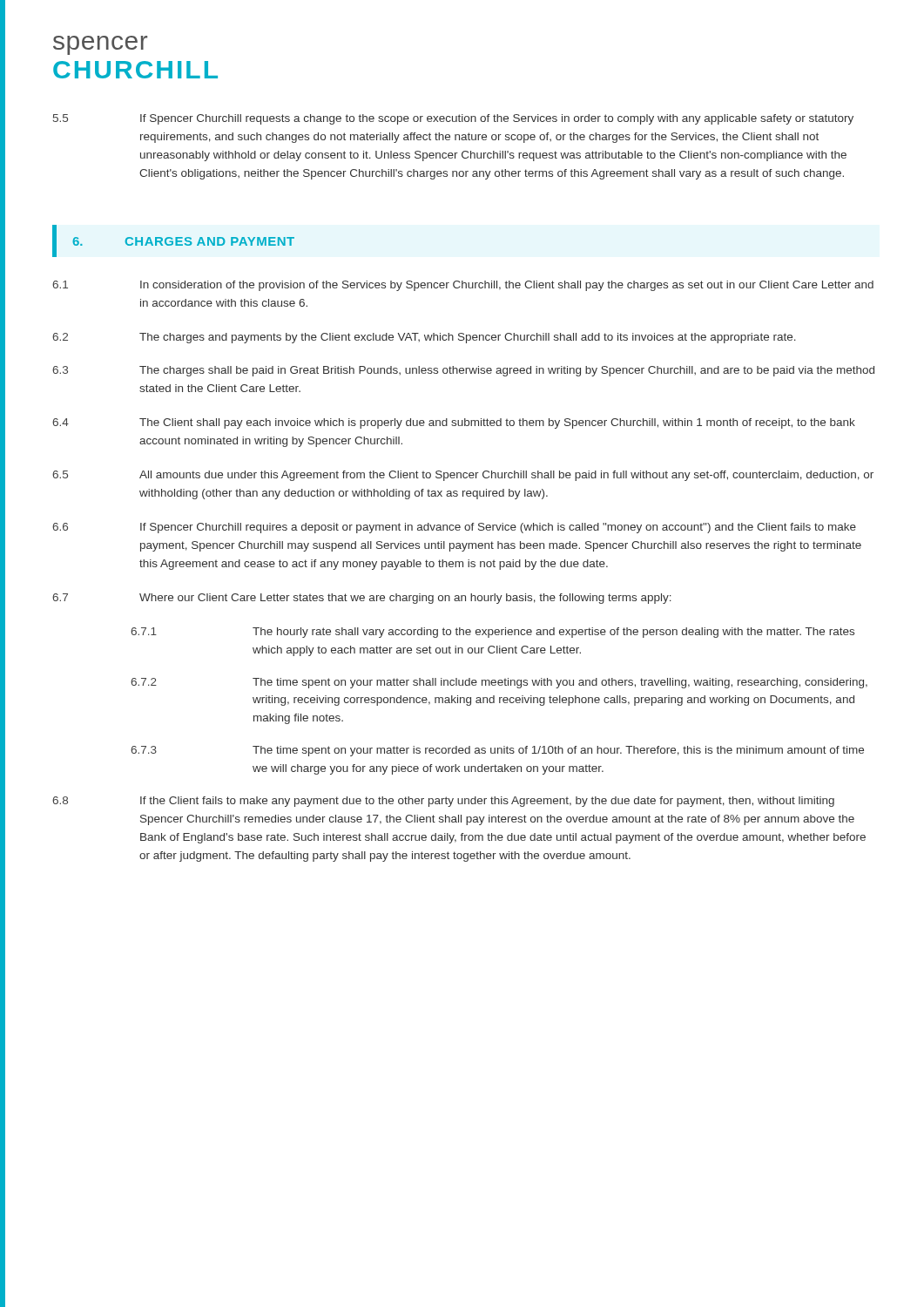Image resolution: width=924 pixels, height=1307 pixels.
Task: Find the text block that reads "5 If Spencer Churchill requests a change"
Action: (x=466, y=146)
